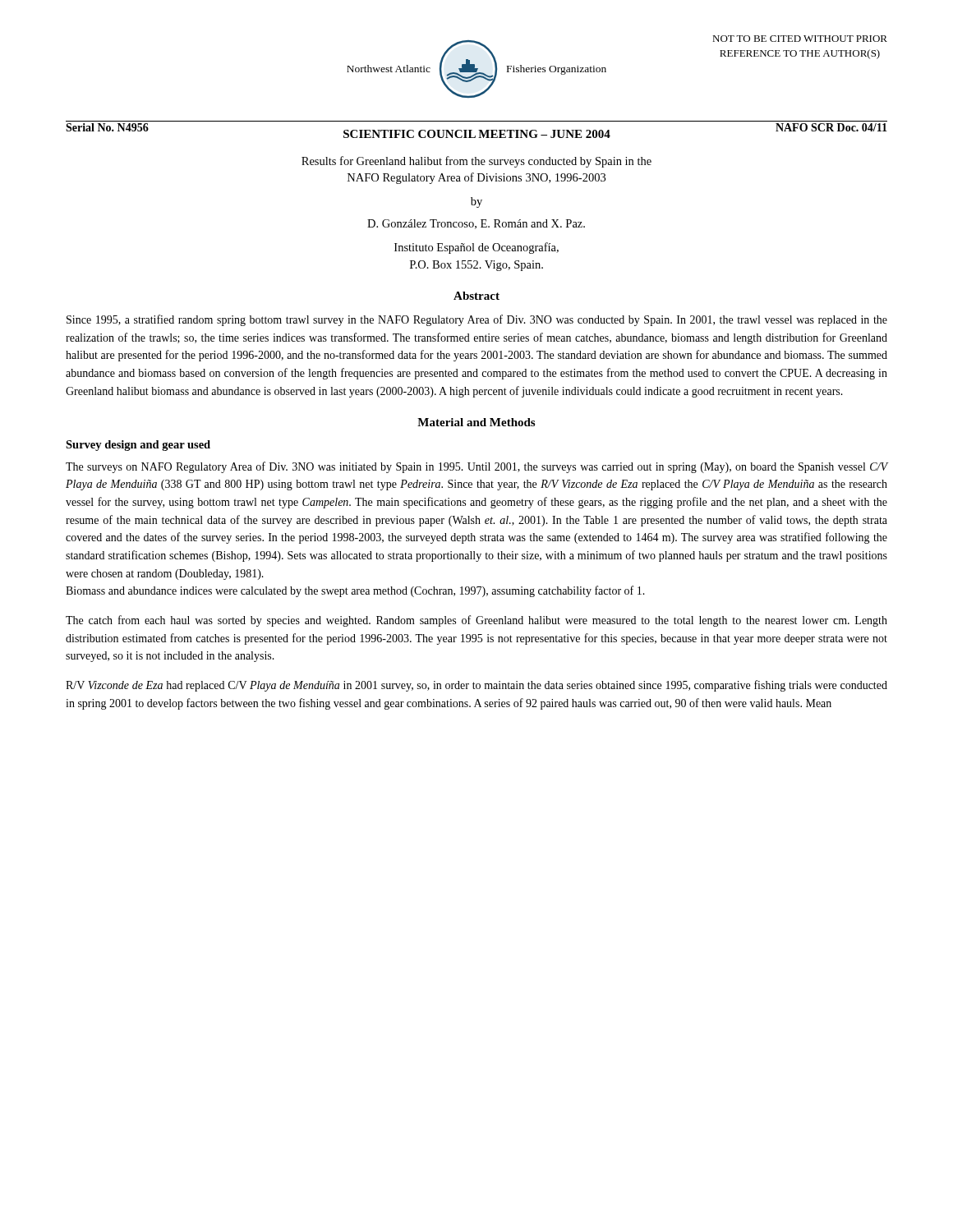Locate the block of text that opens with "The surveys on NAFO Regulatory Area"
Viewport: 953px width, 1232px height.
(476, 529)
